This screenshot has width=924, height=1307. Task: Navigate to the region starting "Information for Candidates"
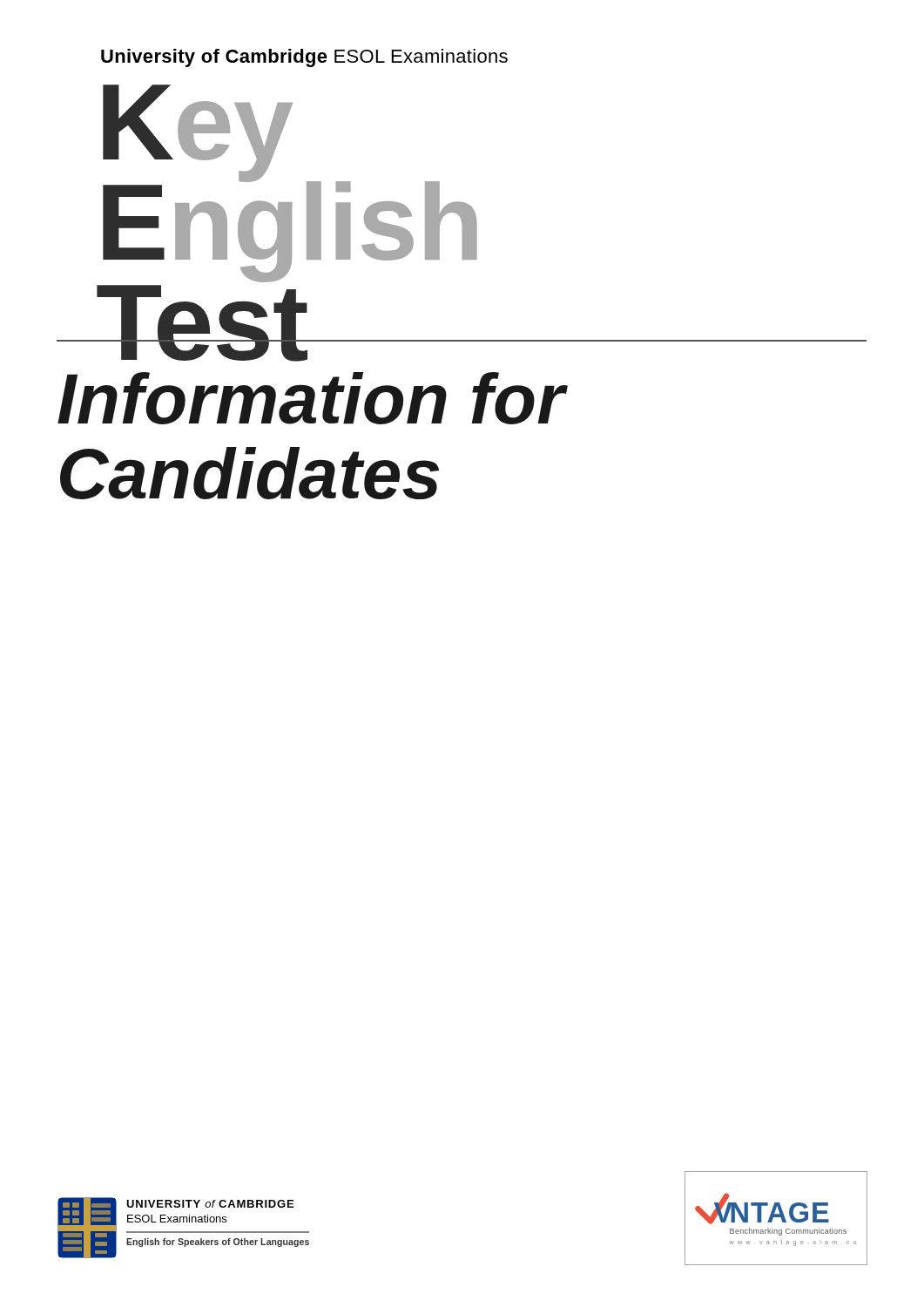pos(311,437)
